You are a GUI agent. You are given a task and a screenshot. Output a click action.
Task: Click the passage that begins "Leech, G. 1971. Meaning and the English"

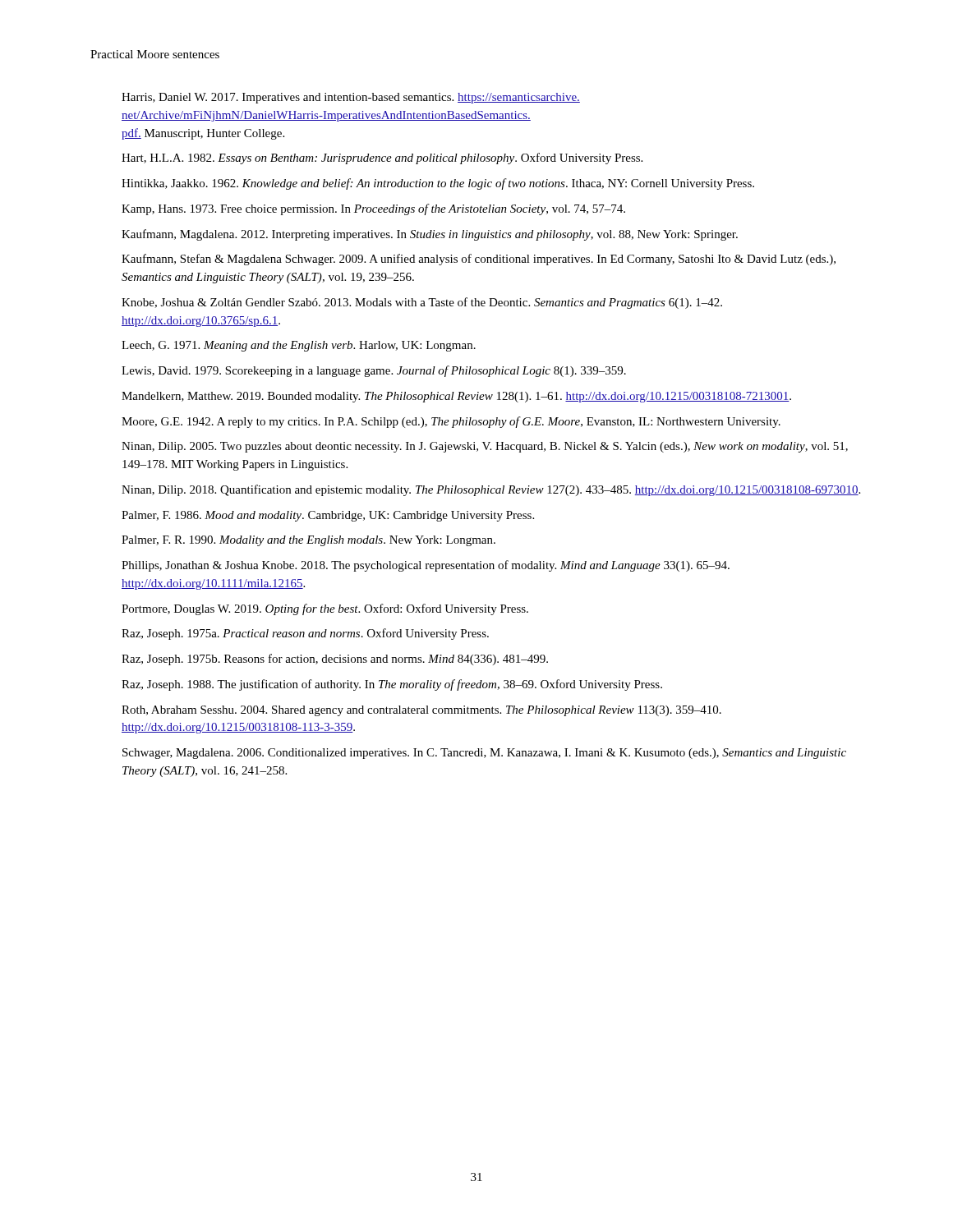[x=476, y=346]
